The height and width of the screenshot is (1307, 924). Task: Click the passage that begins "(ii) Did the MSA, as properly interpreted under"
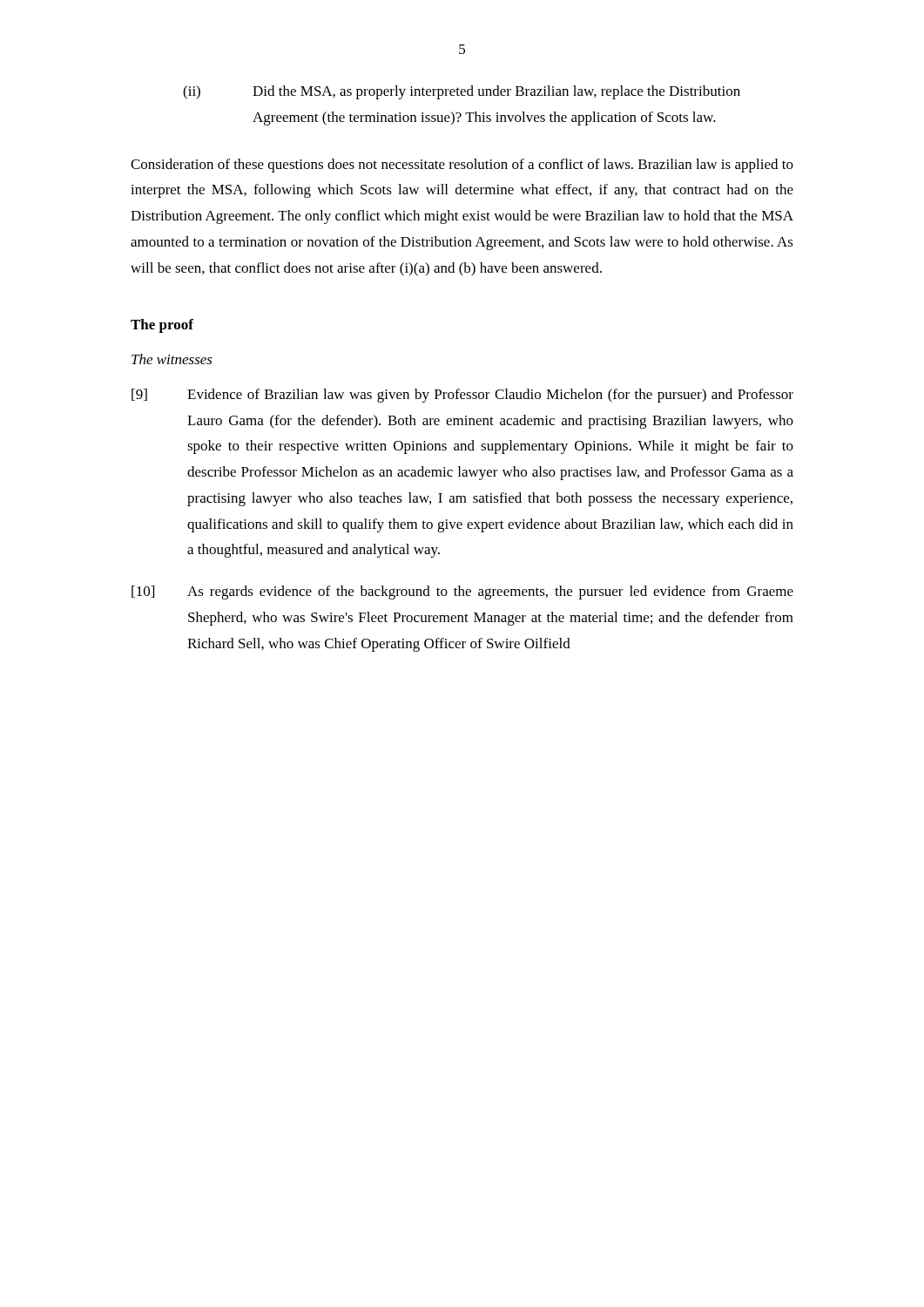tap(488, 104)
